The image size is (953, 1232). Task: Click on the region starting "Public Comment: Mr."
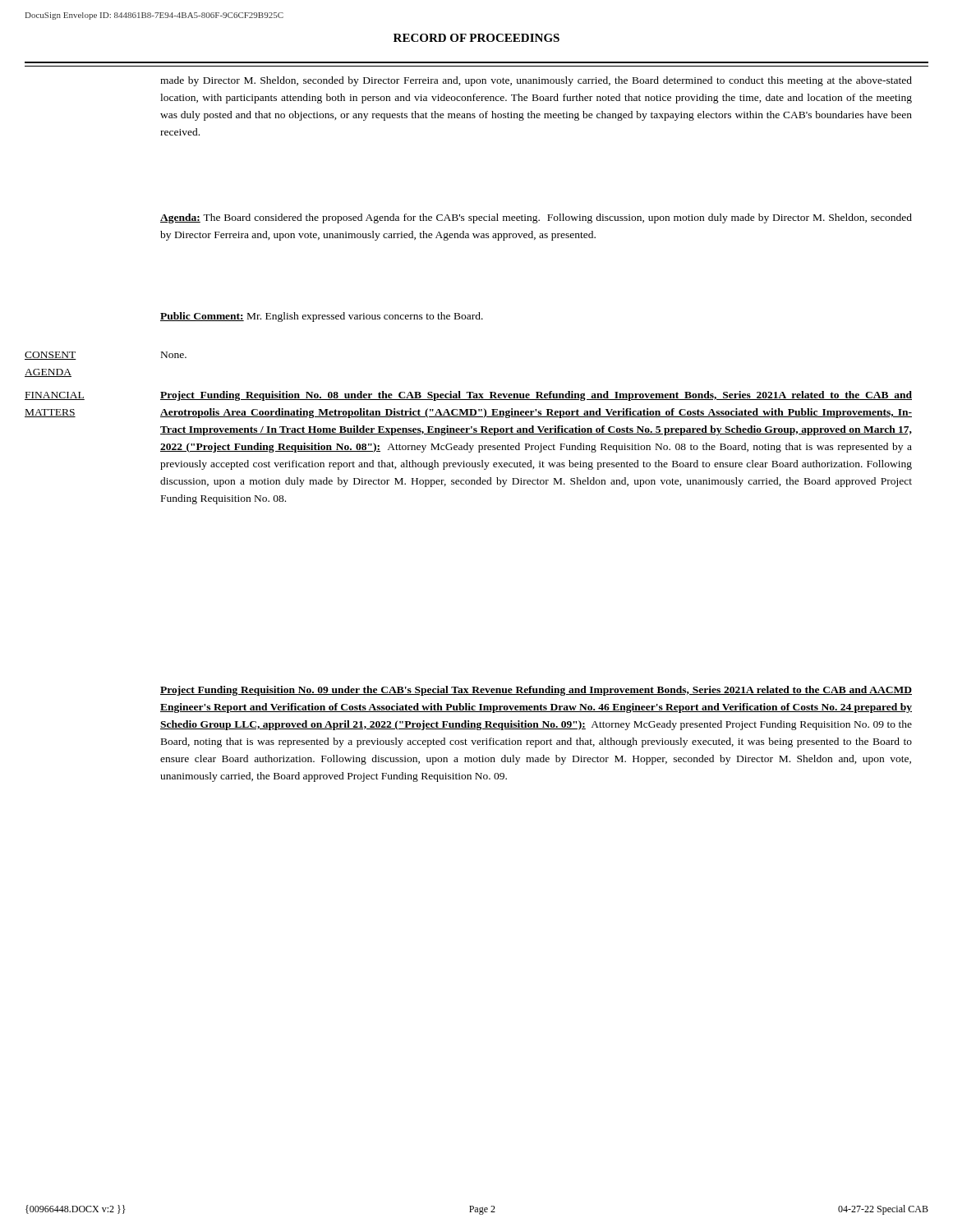pyautogui.click(x=322, y=316)
